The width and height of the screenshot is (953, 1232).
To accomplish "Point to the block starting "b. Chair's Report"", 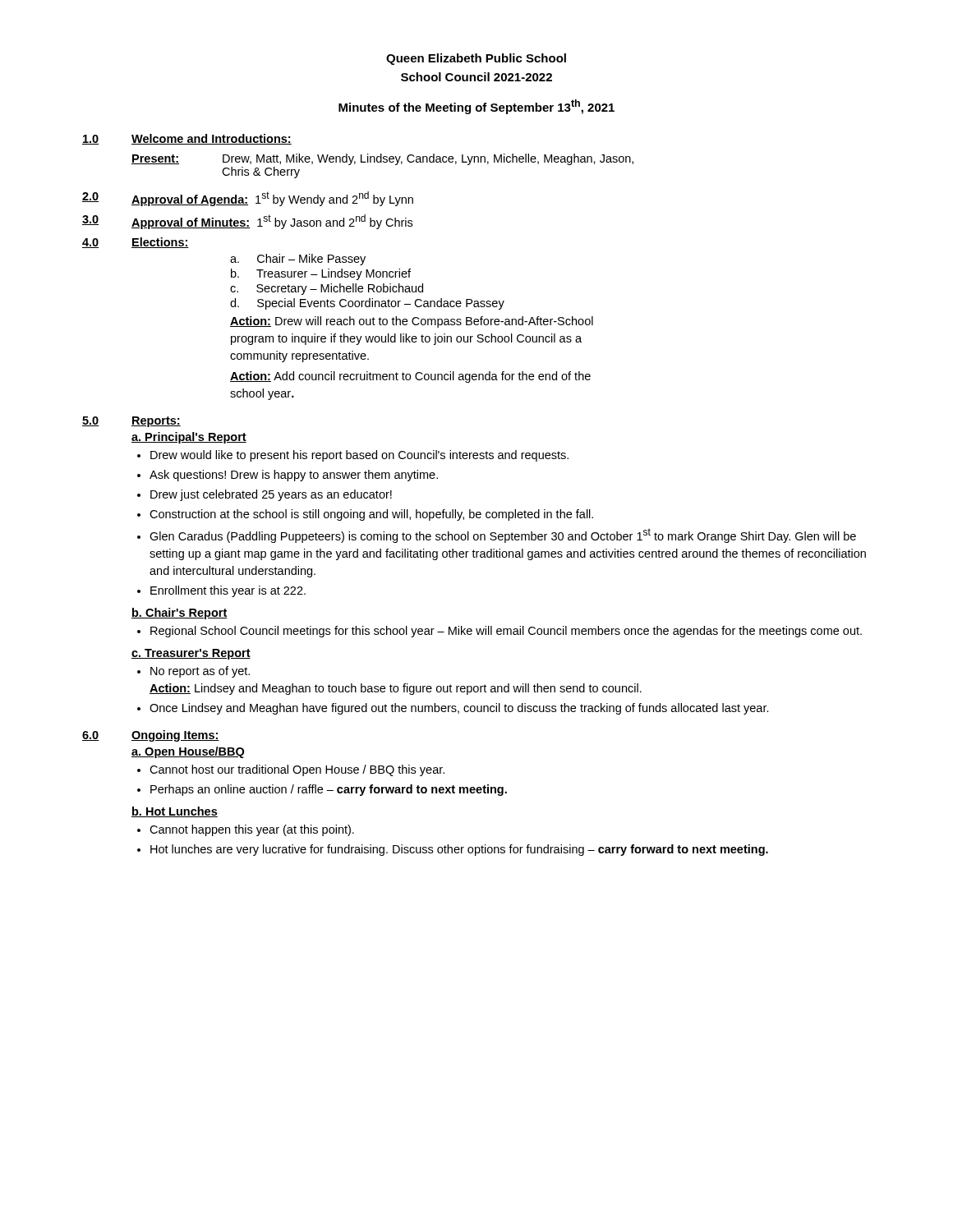I will (x=179, y=612).
